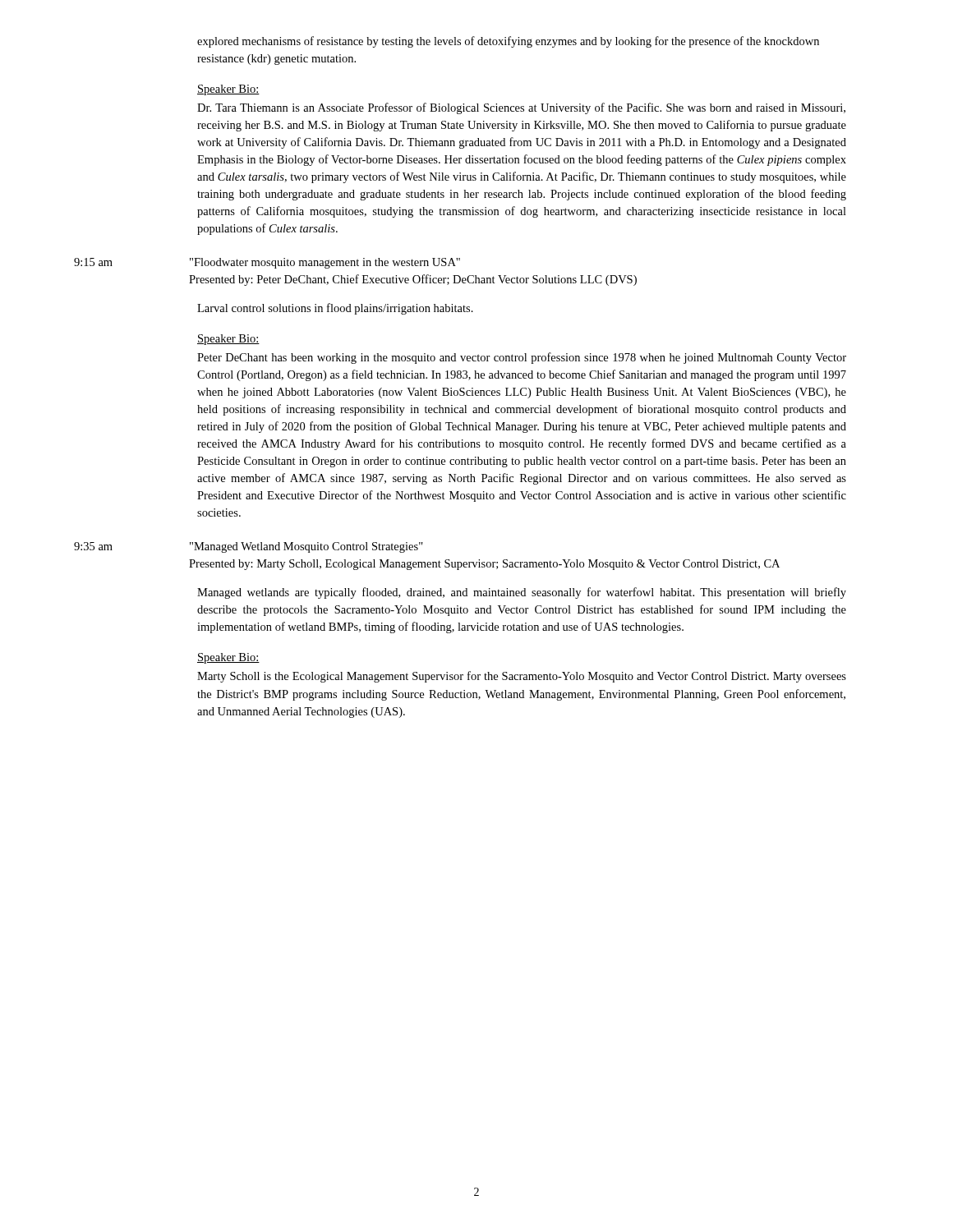Locate the passage starting "Speaker Bio: Marty Scholl is the"
This screenshot has height=1232, width=953.
522,685
